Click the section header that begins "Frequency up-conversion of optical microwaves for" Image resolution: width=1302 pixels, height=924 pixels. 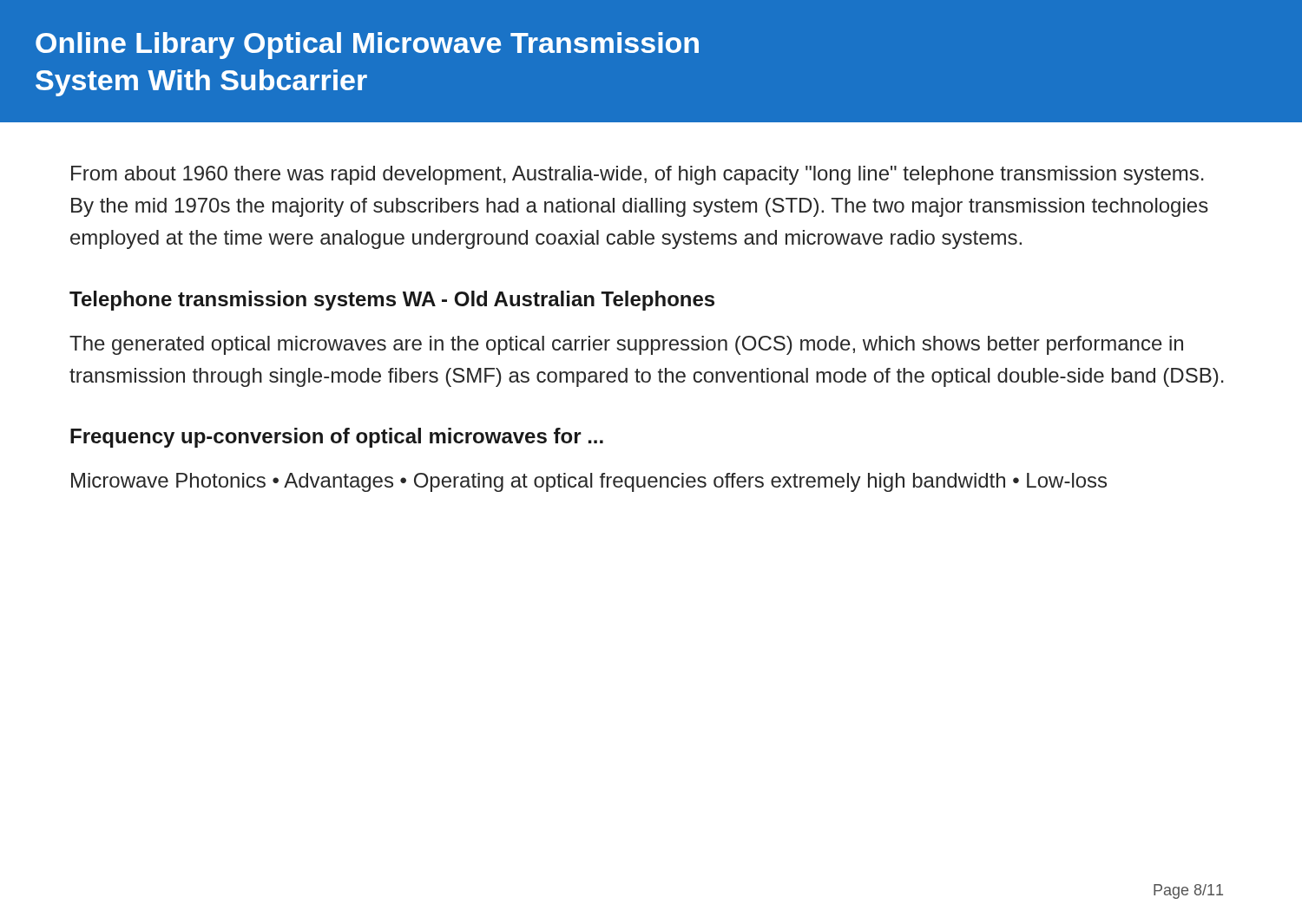pos(337,436)
